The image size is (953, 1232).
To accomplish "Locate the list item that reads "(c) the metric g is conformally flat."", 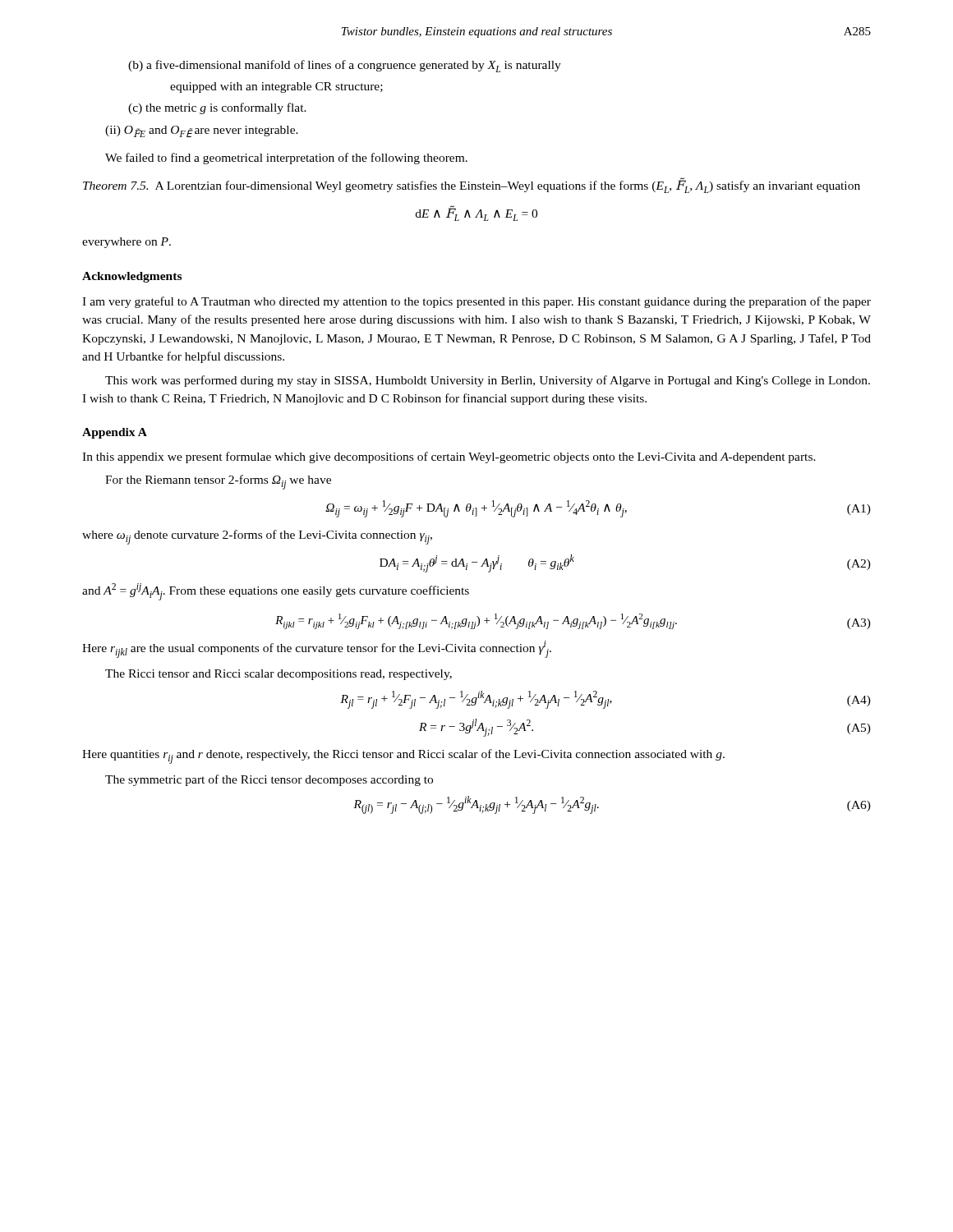I will coord(217,107).
